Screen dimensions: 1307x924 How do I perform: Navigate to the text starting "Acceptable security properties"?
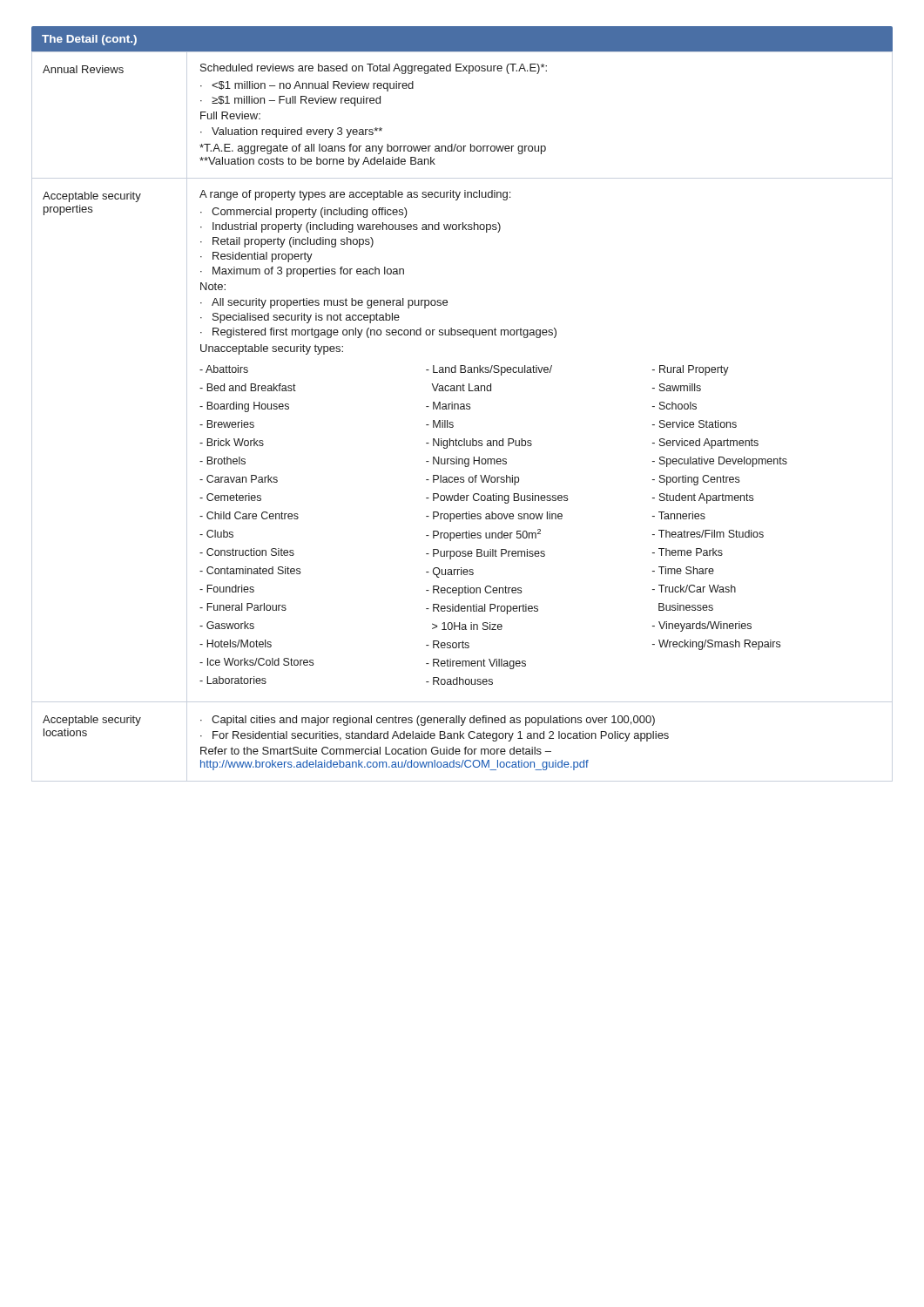tap(92, 202)
